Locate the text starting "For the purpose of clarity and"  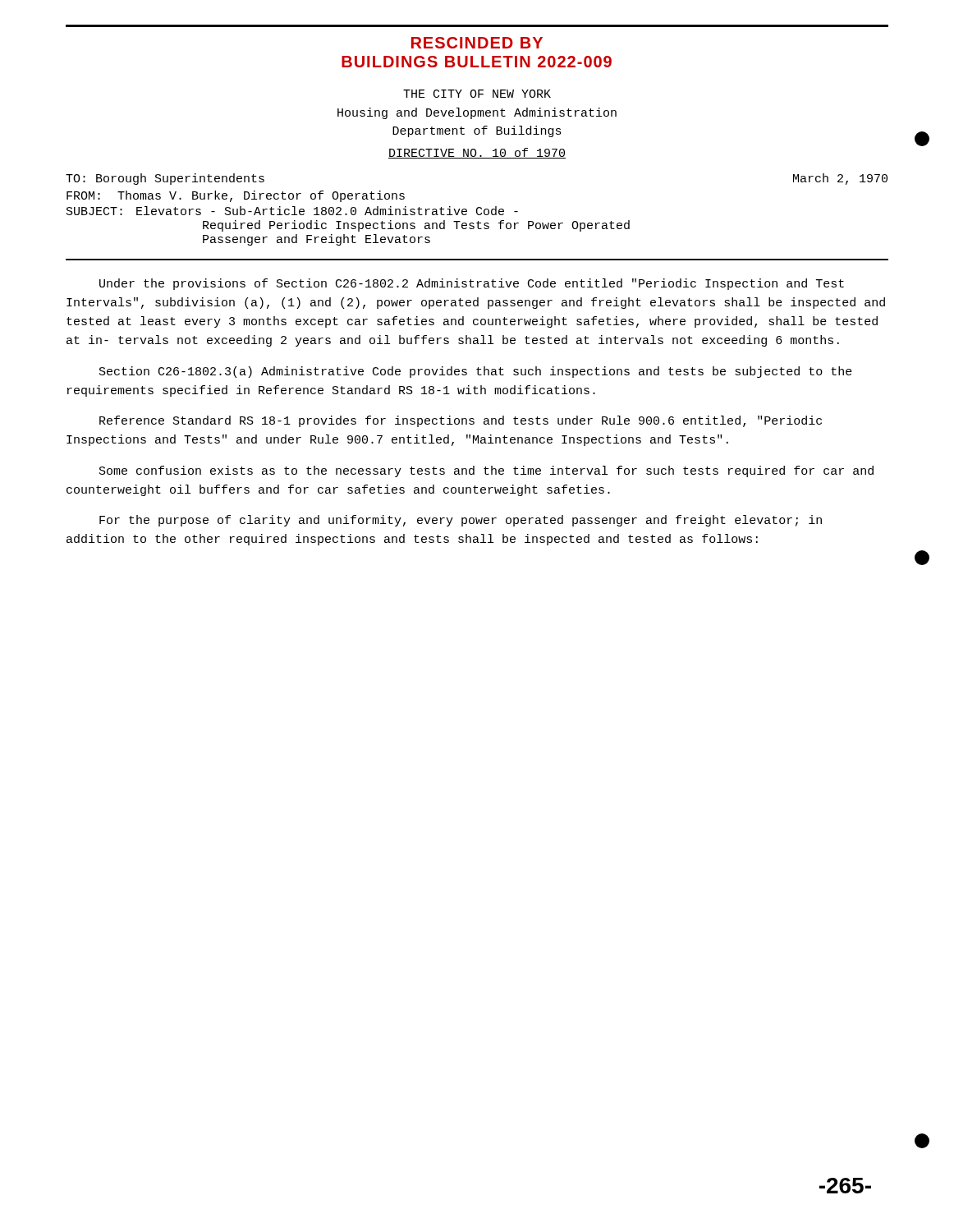click(444, 531)
